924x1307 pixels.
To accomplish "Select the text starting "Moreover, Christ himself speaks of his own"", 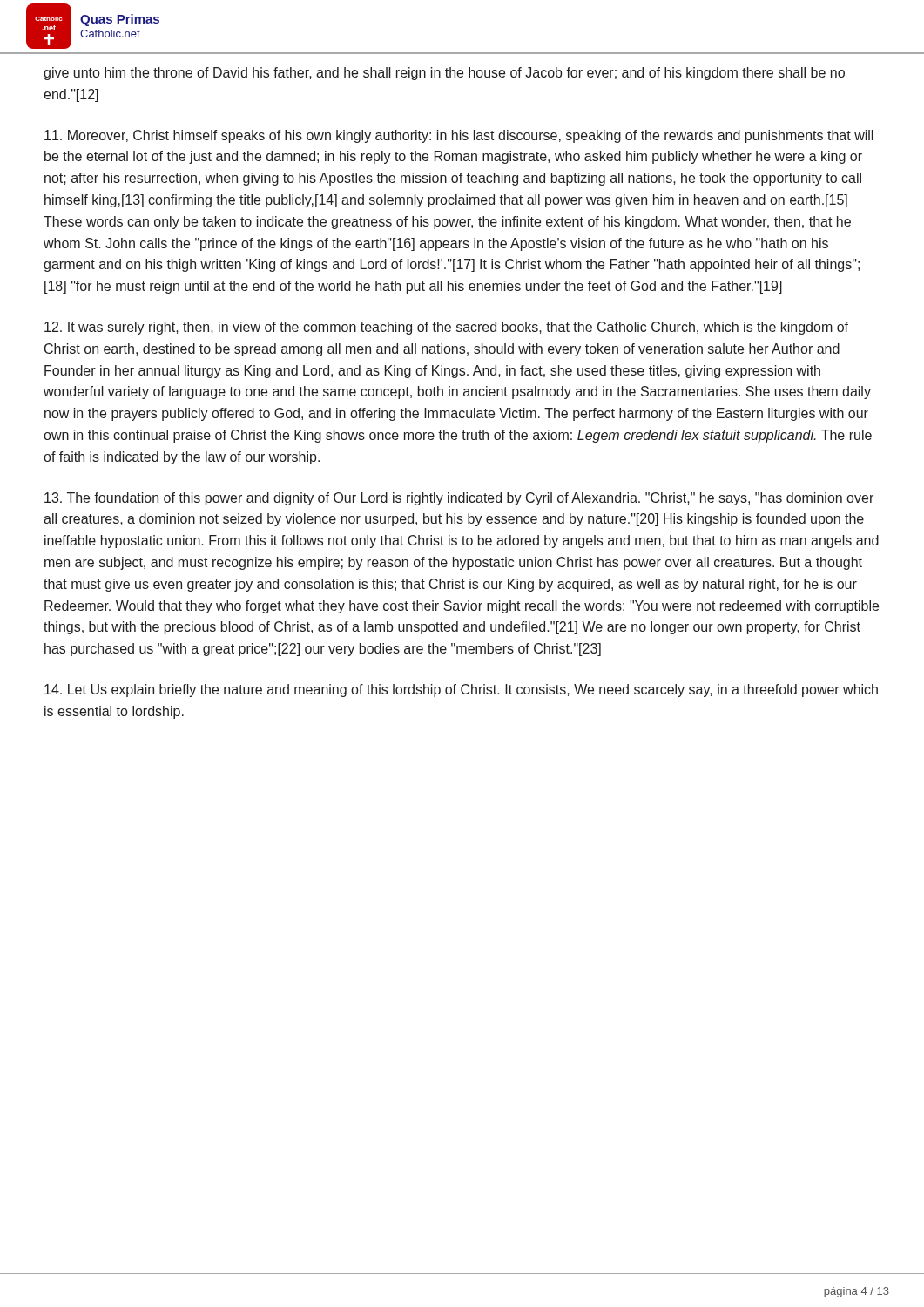I will click(459, 211).
